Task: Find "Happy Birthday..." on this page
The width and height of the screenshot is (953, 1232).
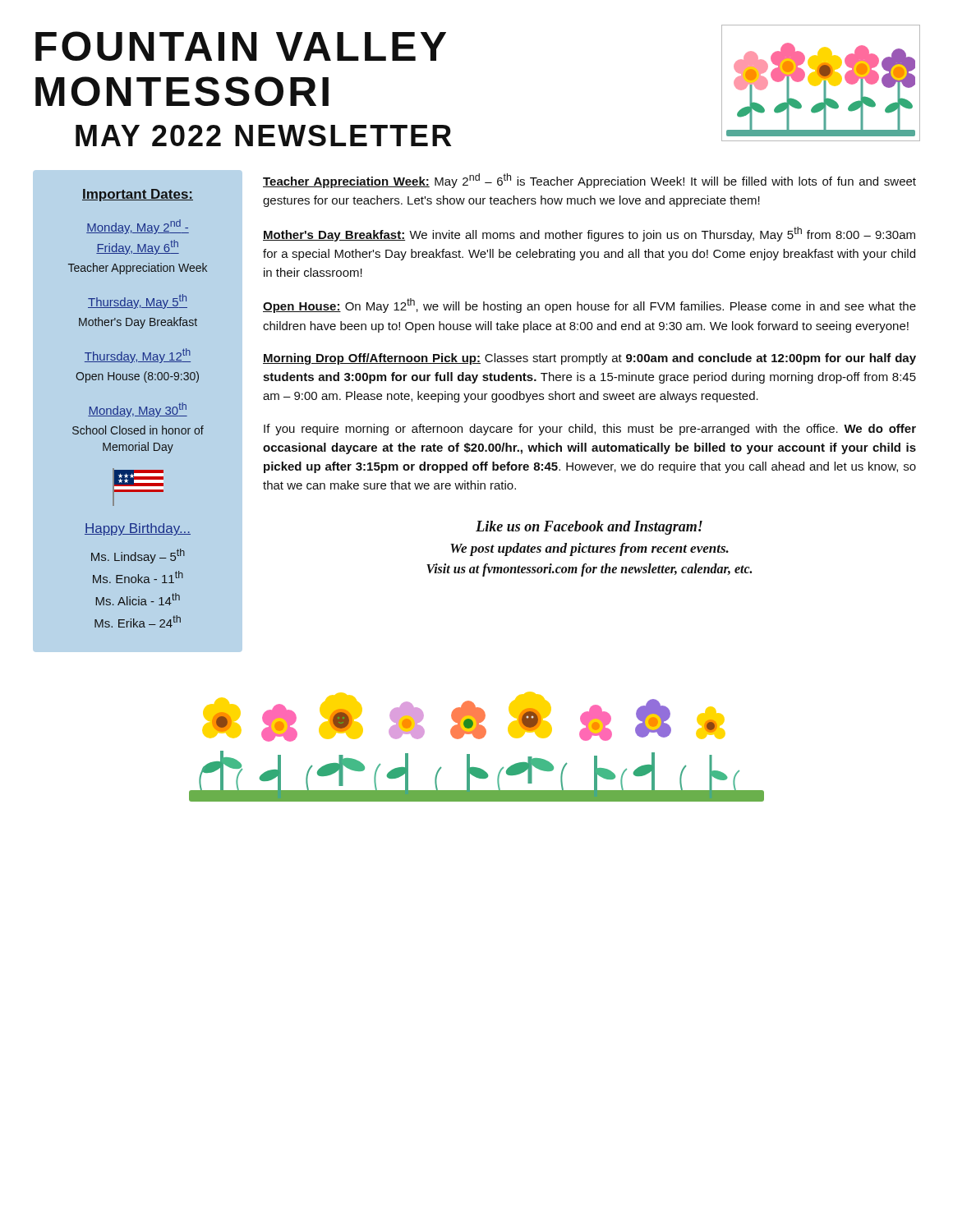Action: [138, 529]
